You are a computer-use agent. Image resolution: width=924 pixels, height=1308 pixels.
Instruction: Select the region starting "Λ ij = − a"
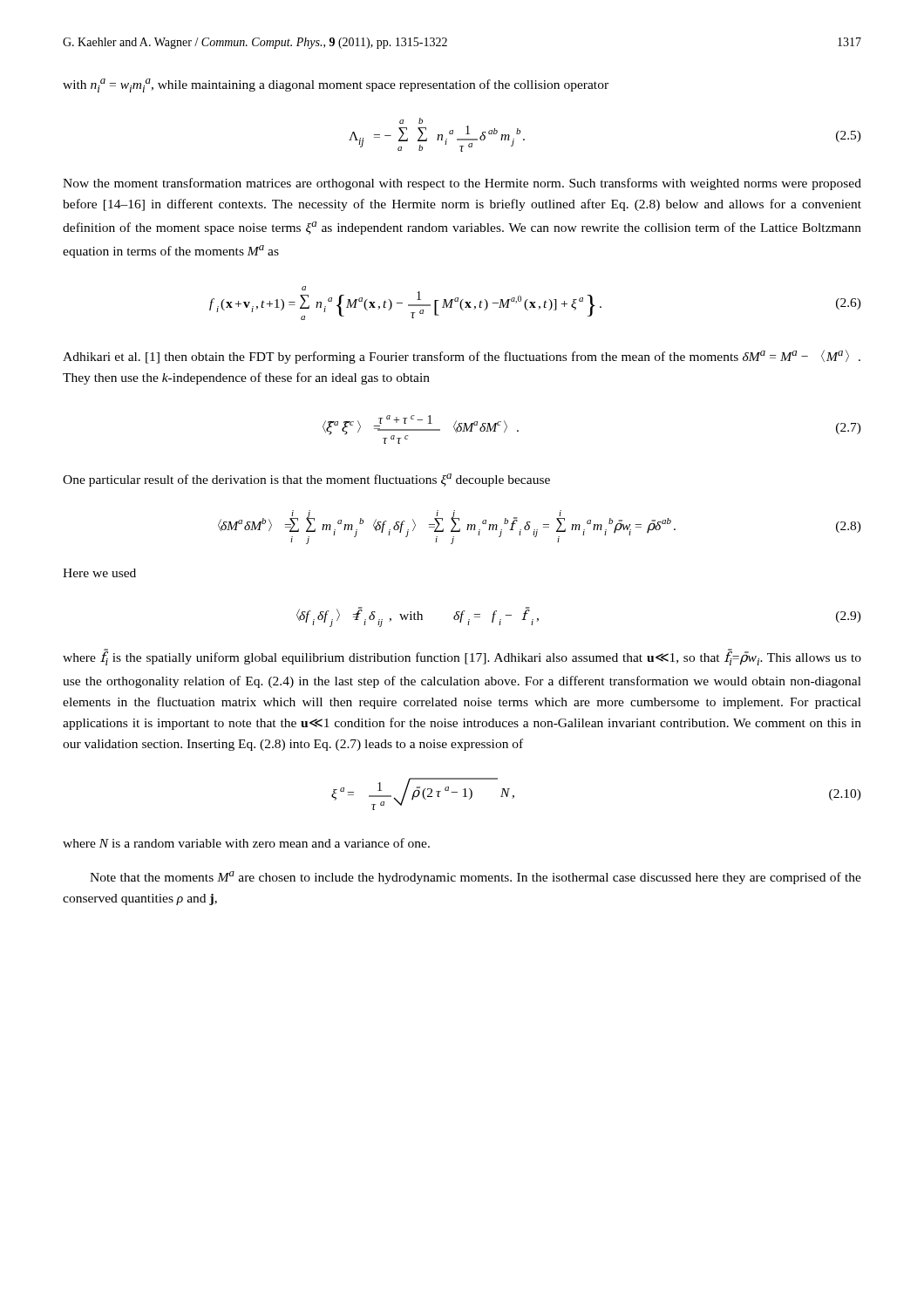coord(462,135)
